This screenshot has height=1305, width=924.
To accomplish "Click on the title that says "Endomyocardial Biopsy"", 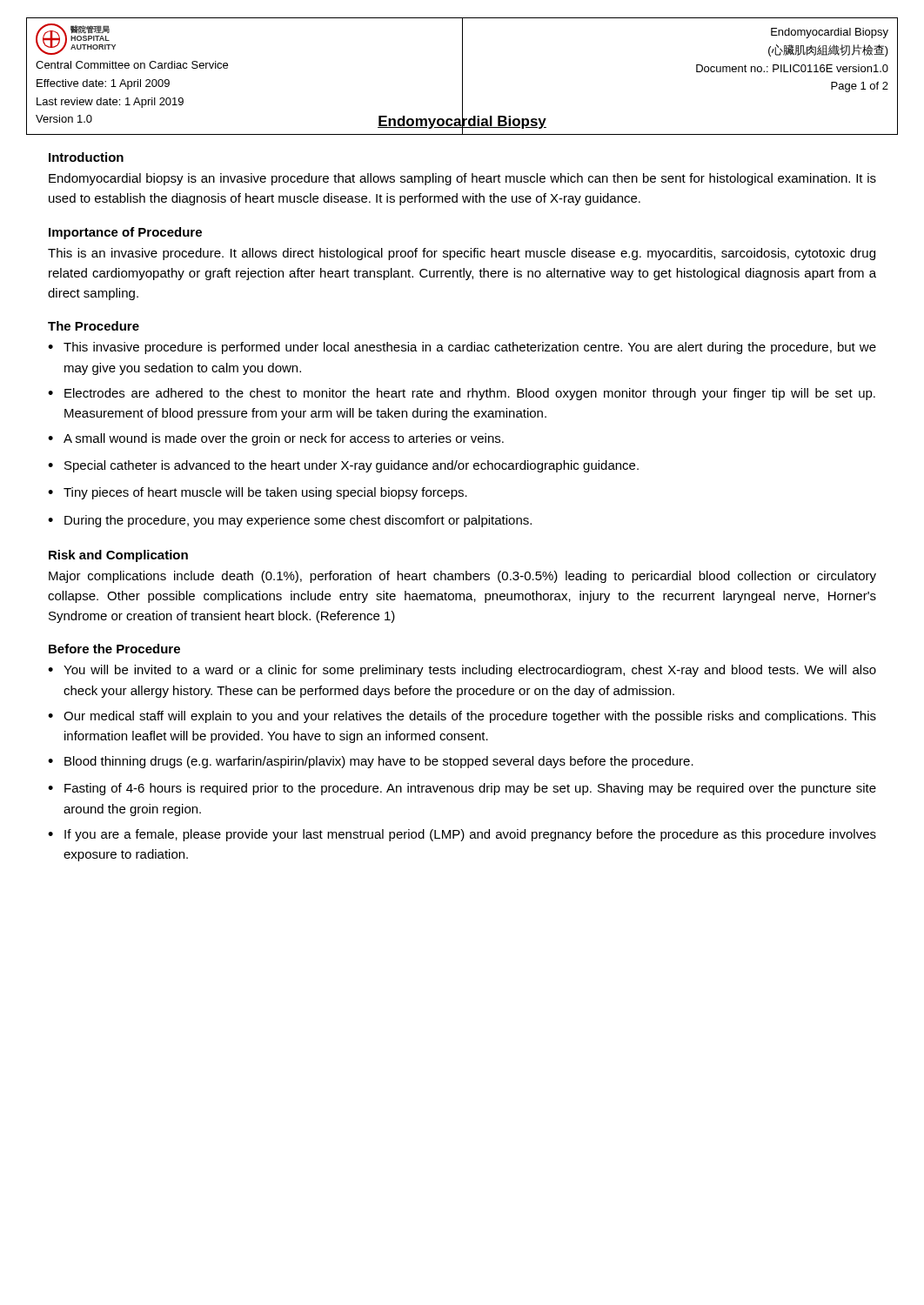I will (x=462, y=121).
